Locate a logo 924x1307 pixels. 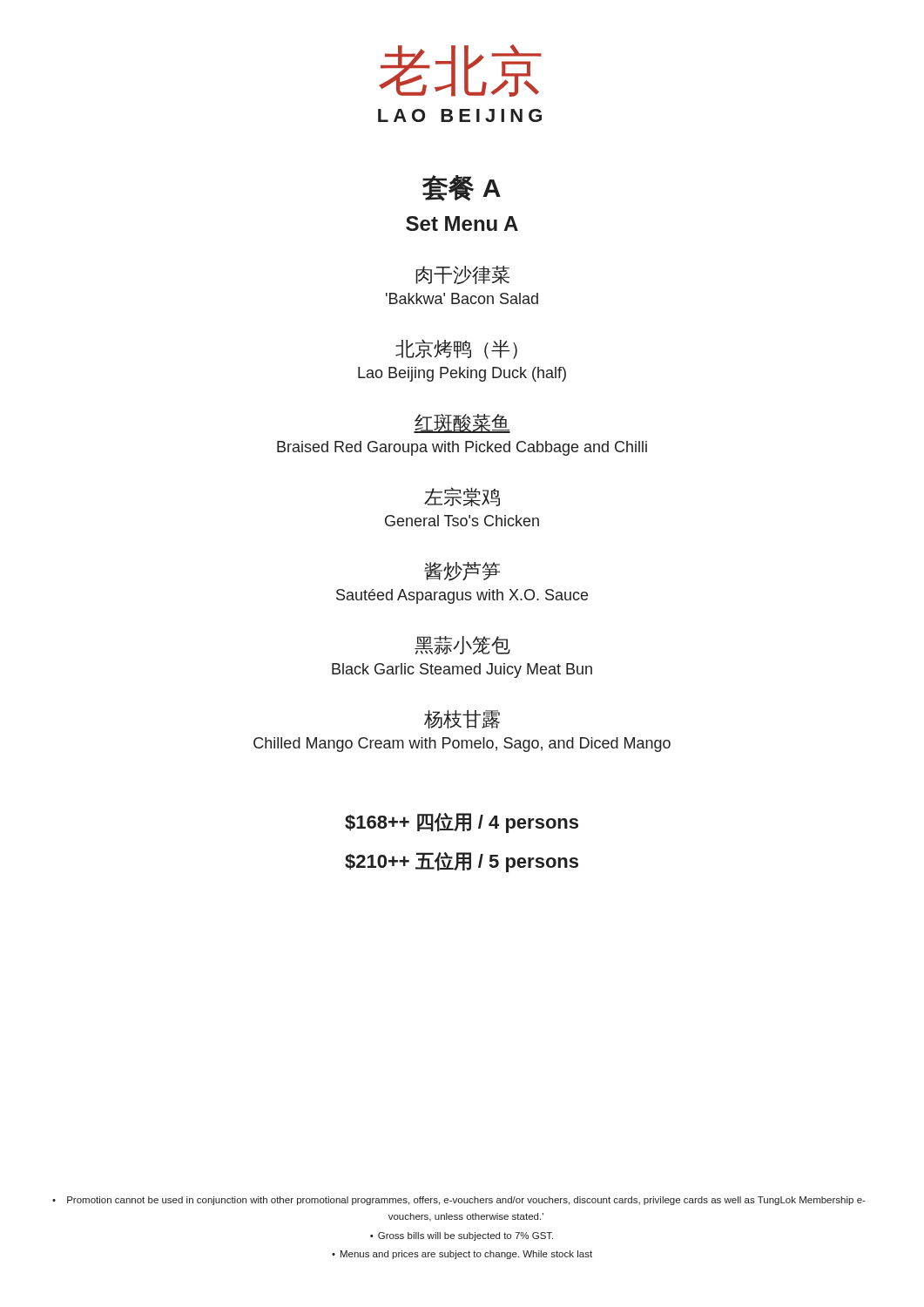point(462,85)
